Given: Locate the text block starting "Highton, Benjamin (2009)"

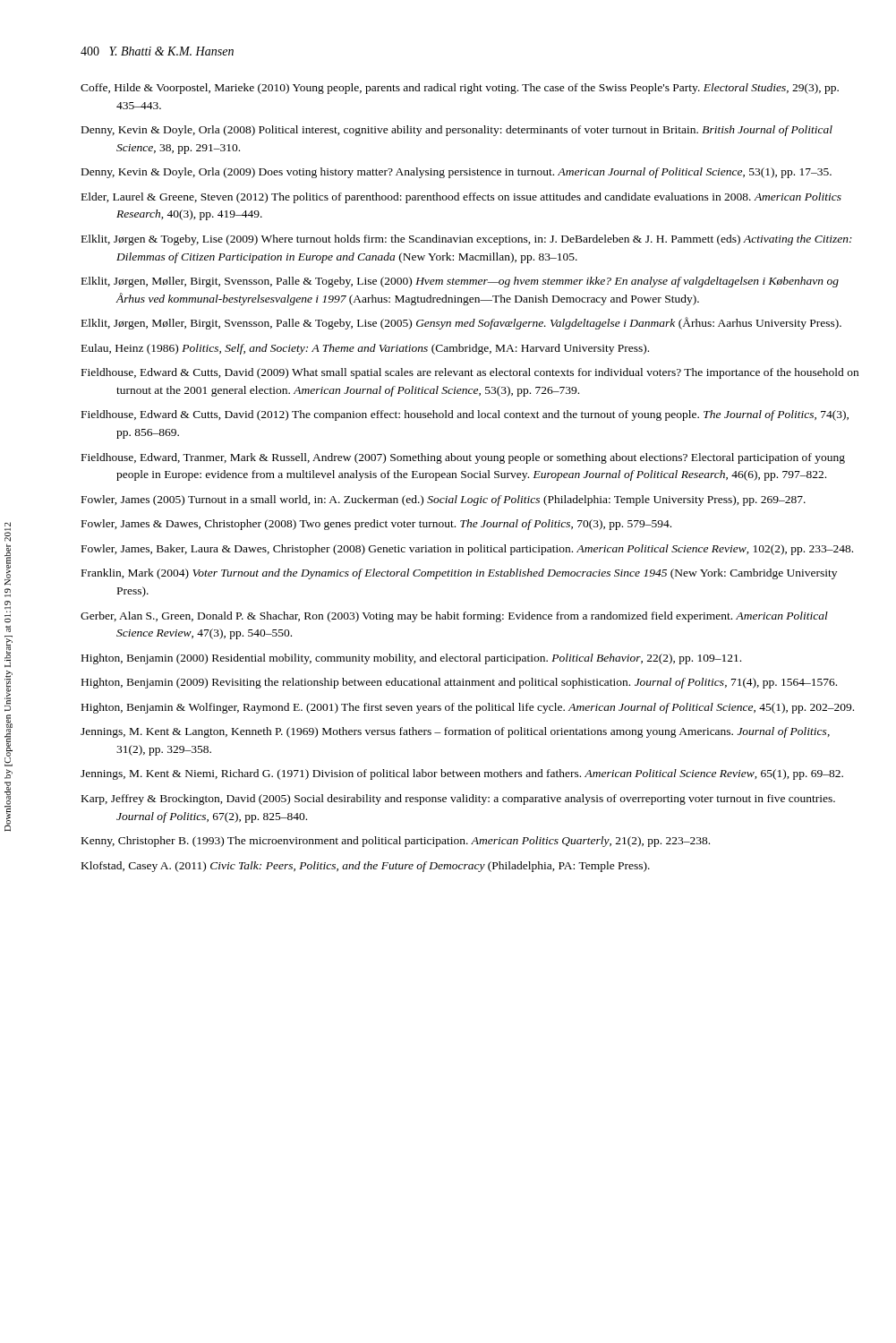Looking at the screenshot, I should point(459,682).
